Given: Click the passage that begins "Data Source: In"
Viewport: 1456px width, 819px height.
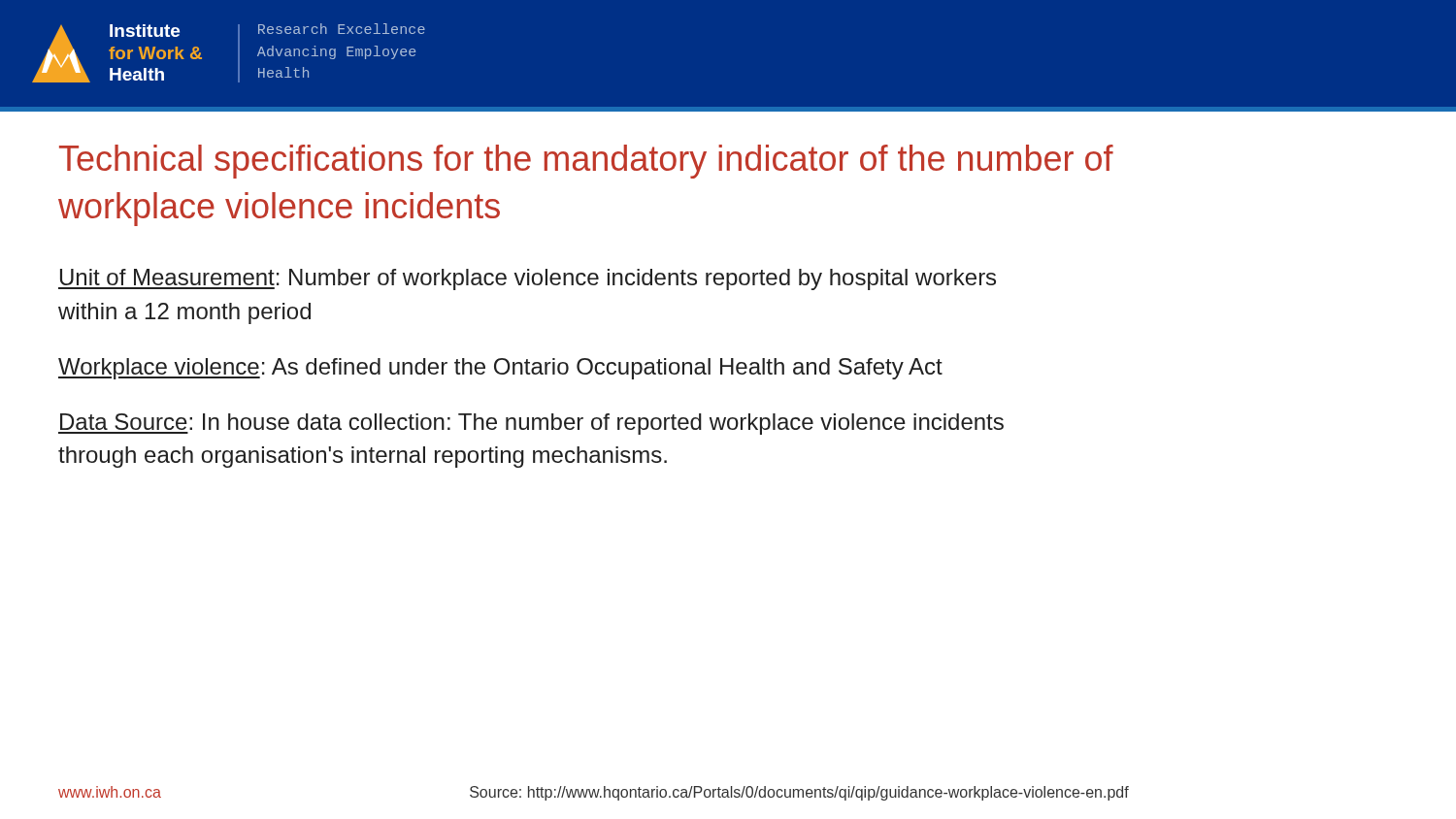Looking at the screenshot, I should [531, 438].
